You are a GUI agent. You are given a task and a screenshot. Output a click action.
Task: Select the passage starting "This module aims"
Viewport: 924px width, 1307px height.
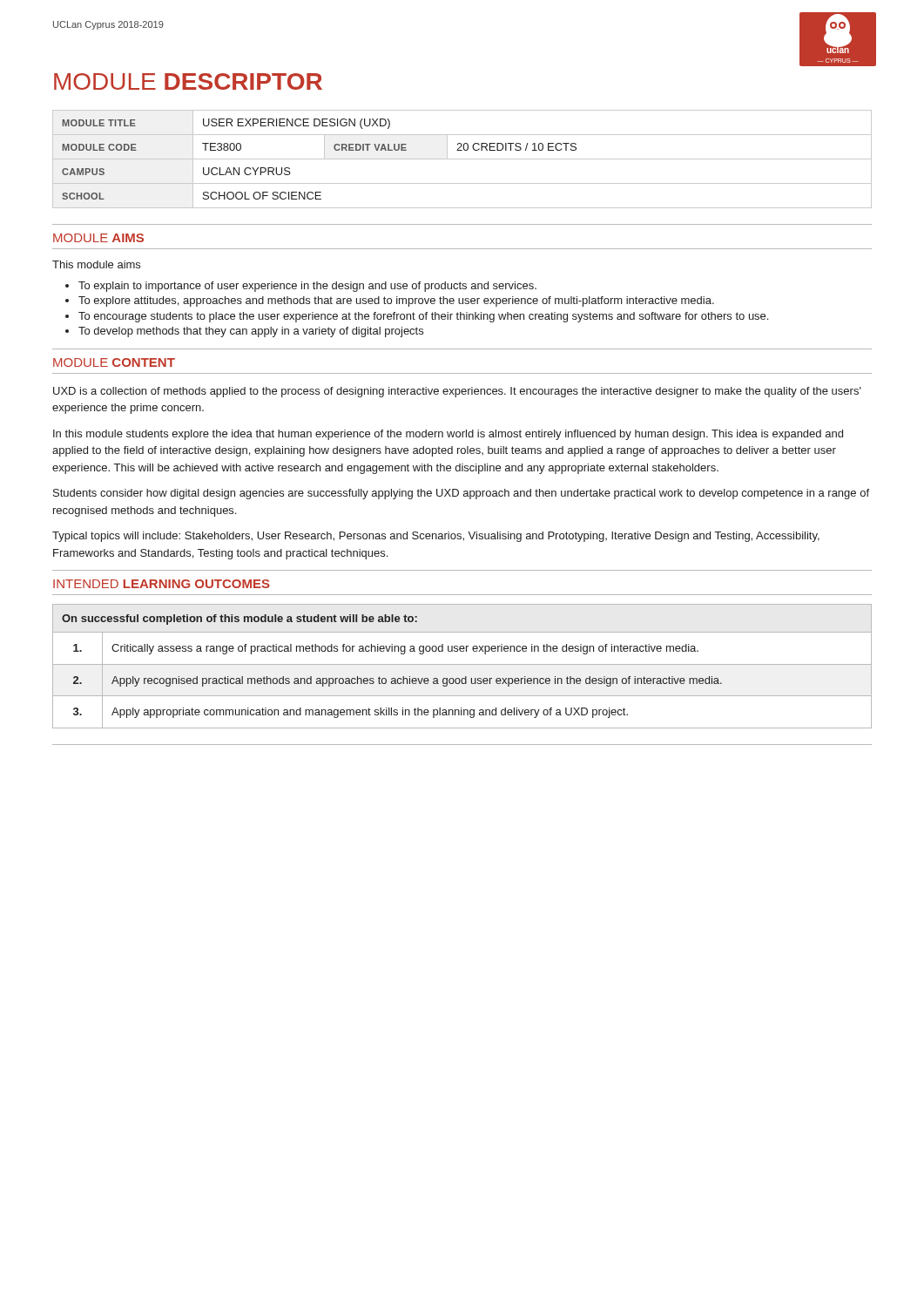click(x=97, y=264)
